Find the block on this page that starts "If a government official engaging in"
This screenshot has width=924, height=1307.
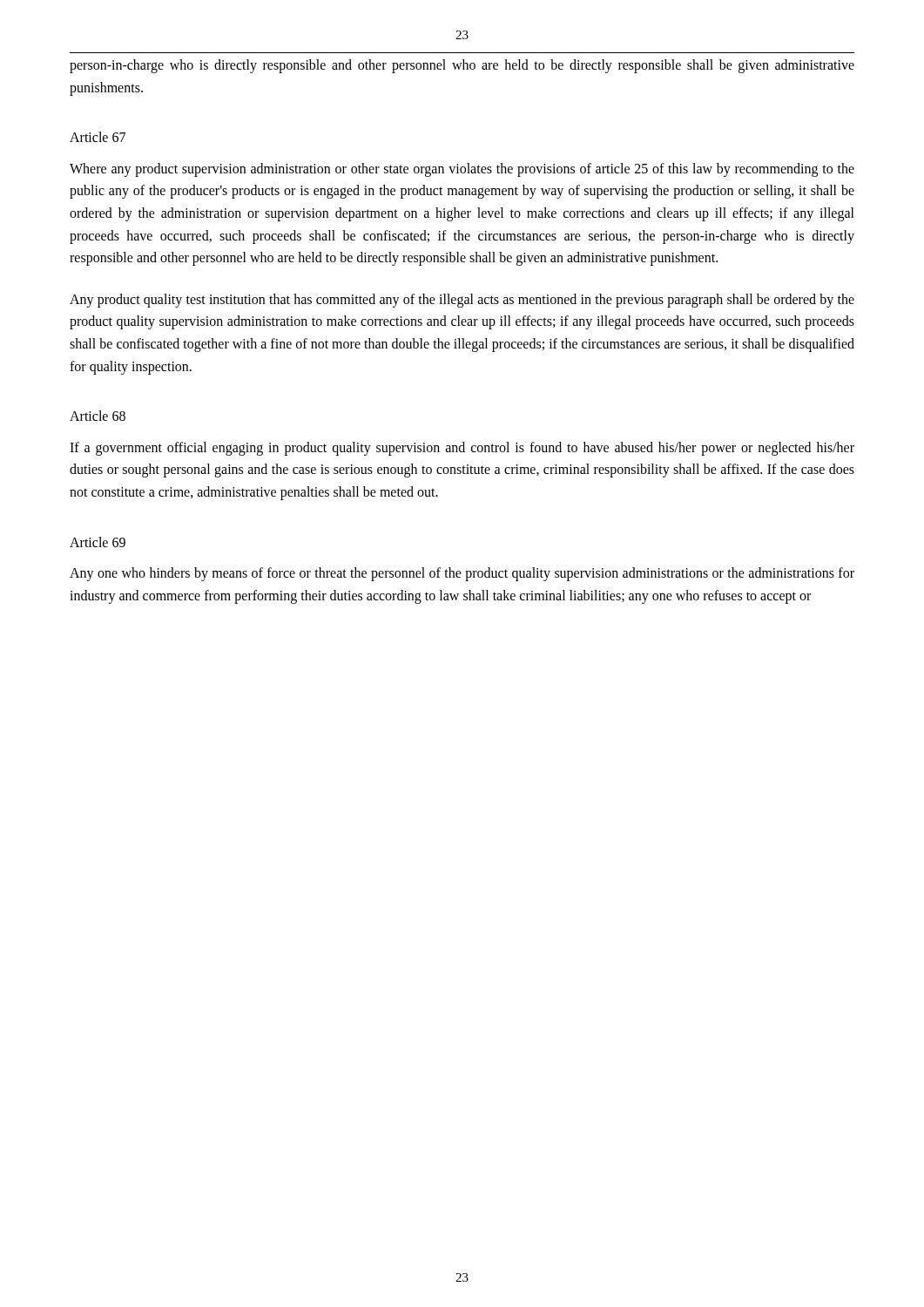point(462,469)
